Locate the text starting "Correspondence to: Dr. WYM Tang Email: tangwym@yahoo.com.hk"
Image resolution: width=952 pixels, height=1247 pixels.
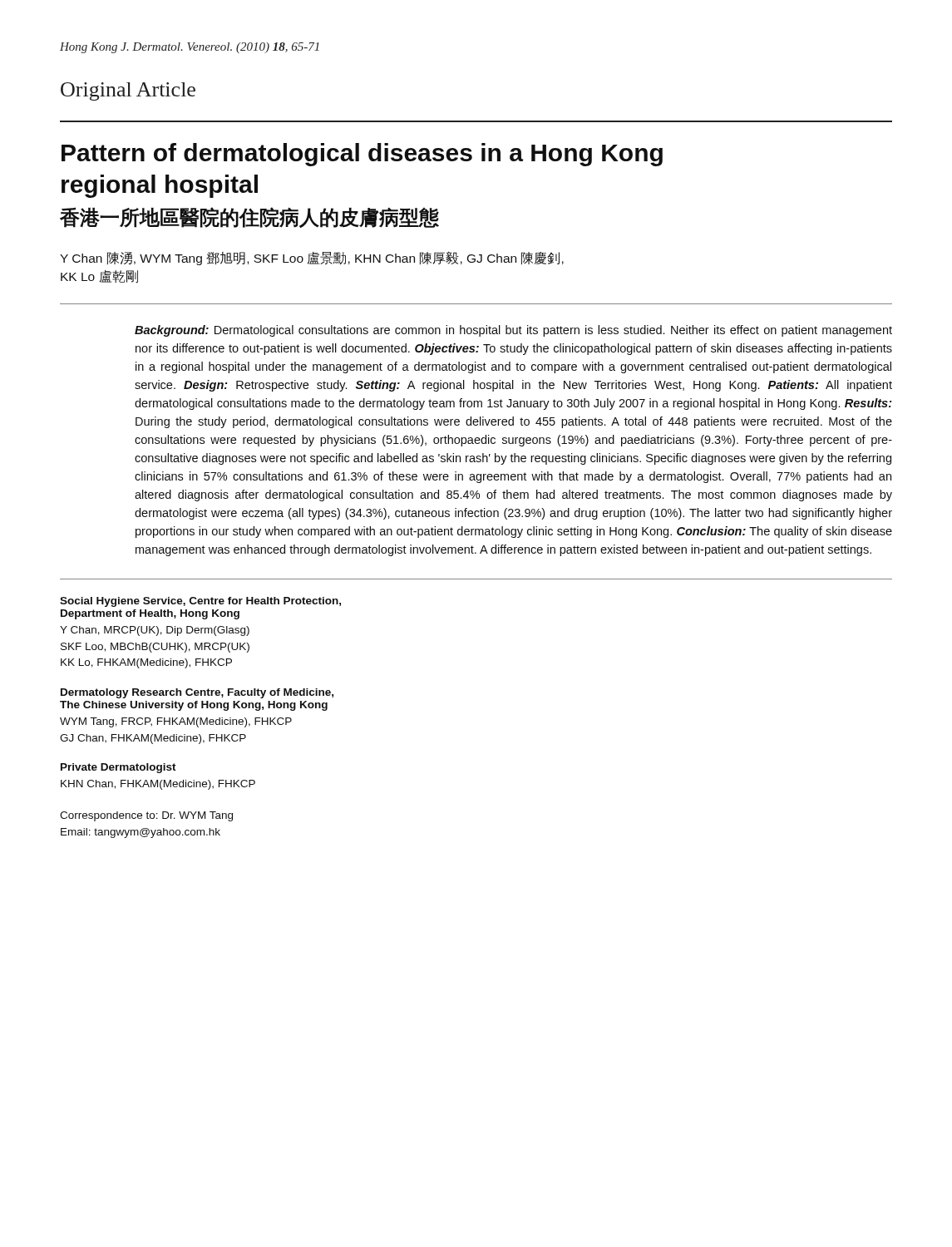[147, 823]
